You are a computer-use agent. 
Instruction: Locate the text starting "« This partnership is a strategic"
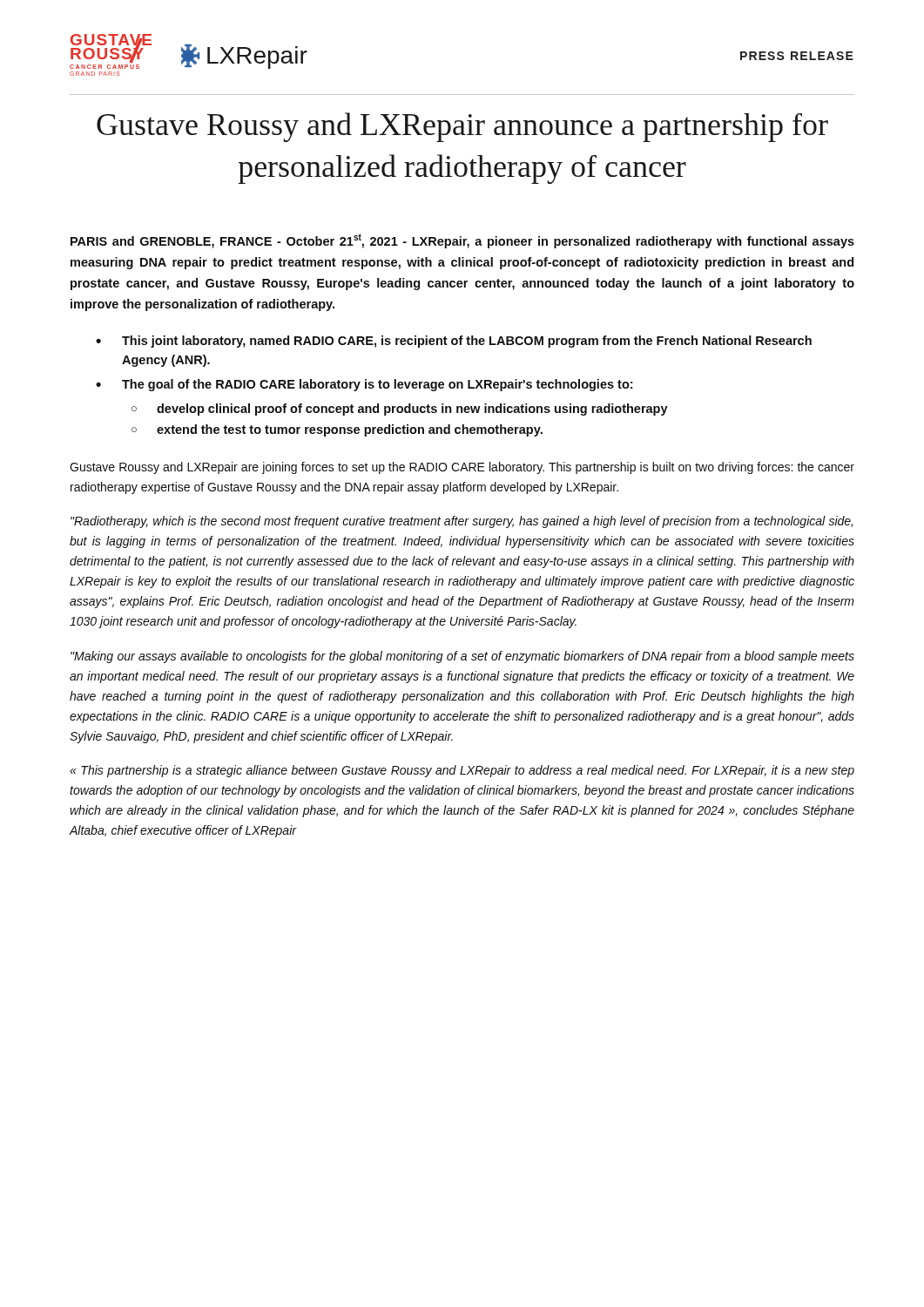point(462,800)
